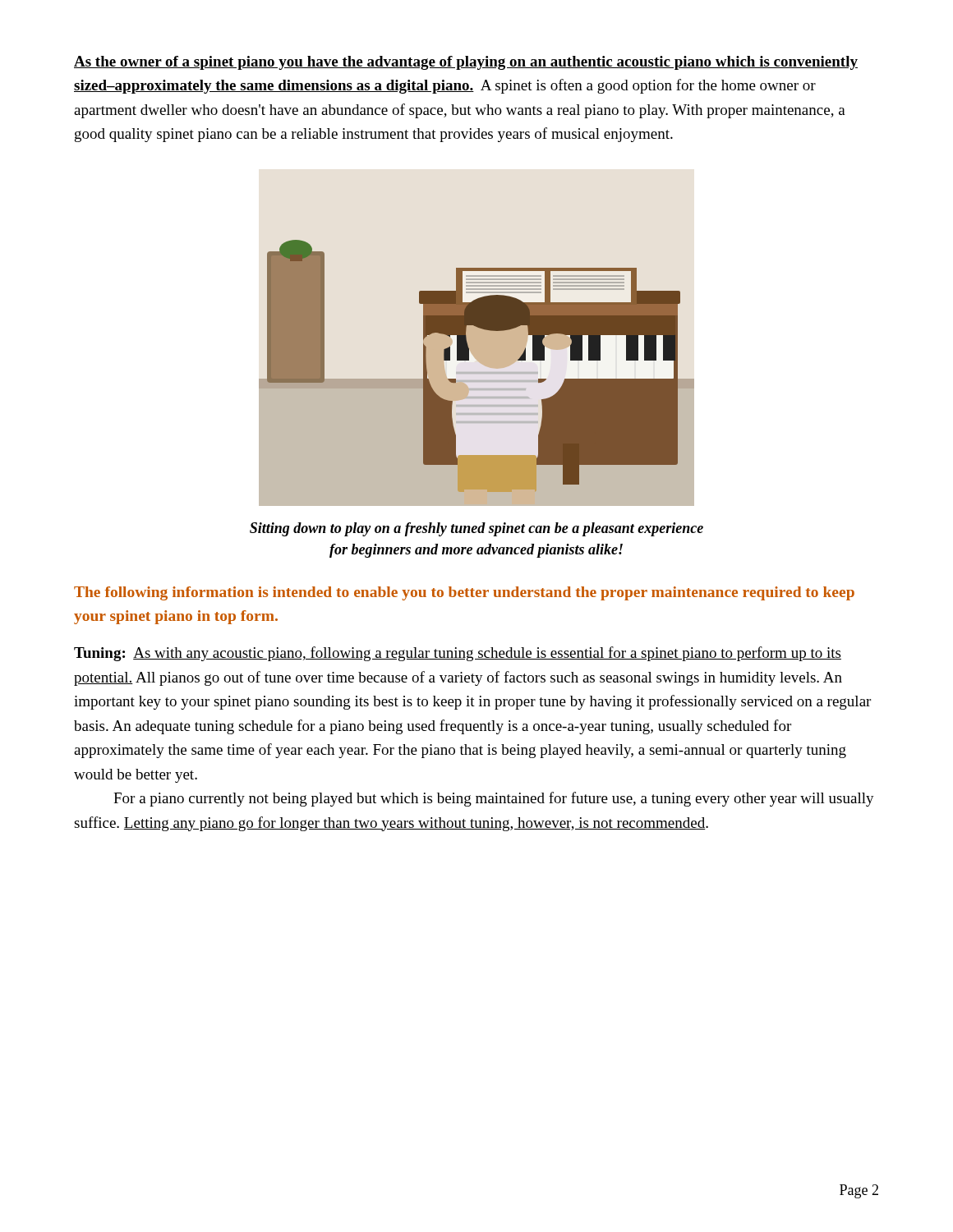Click the passage that begins "Tuning: As with any acoustic"
Image resolution: width=953 pixels, height=1232 pixels.
[x=476, y=738]
